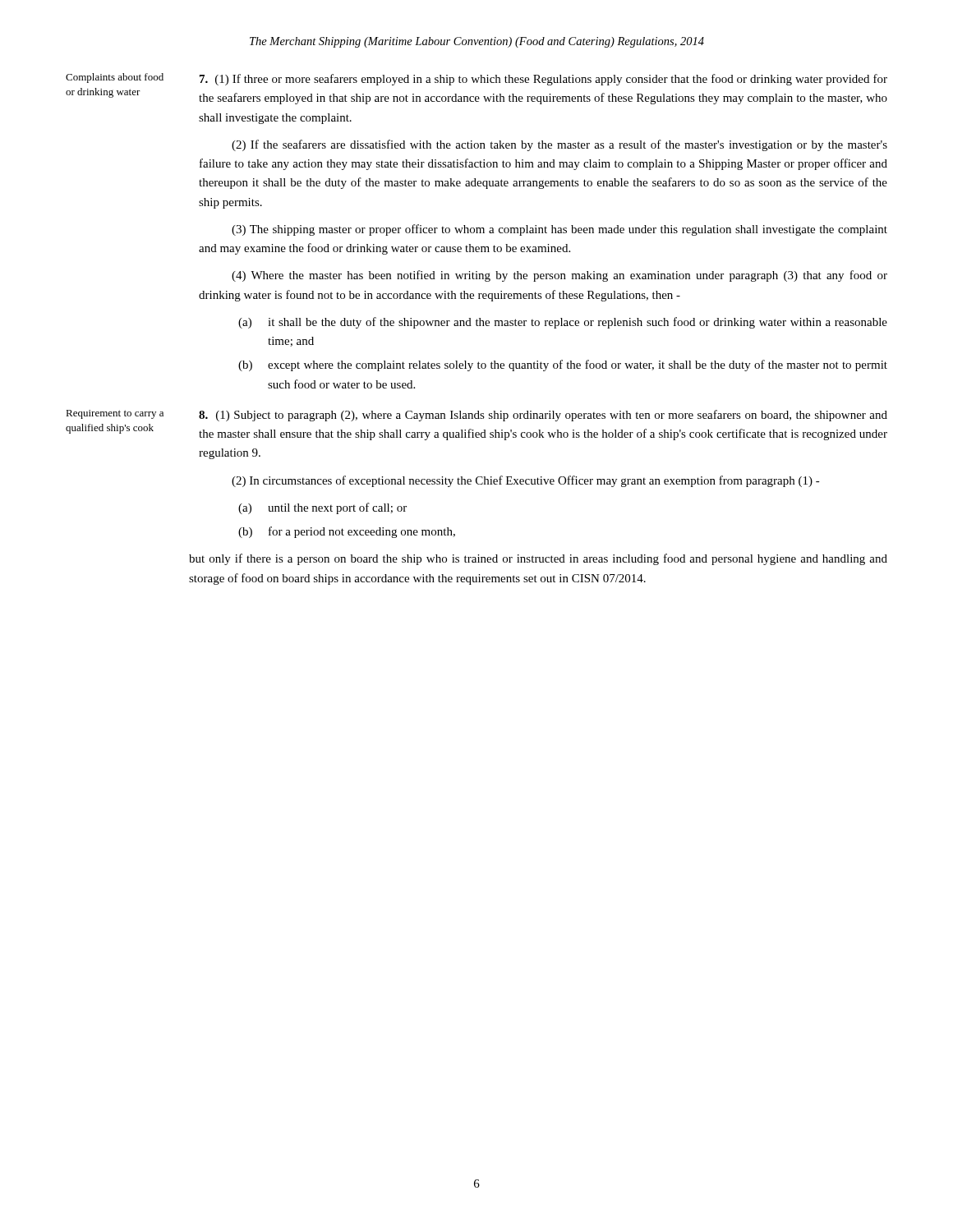Select the list item that reads "(b) except where the complaint"
The height and width of the screenshot is (1232, 953).
(x=563, y=375)
